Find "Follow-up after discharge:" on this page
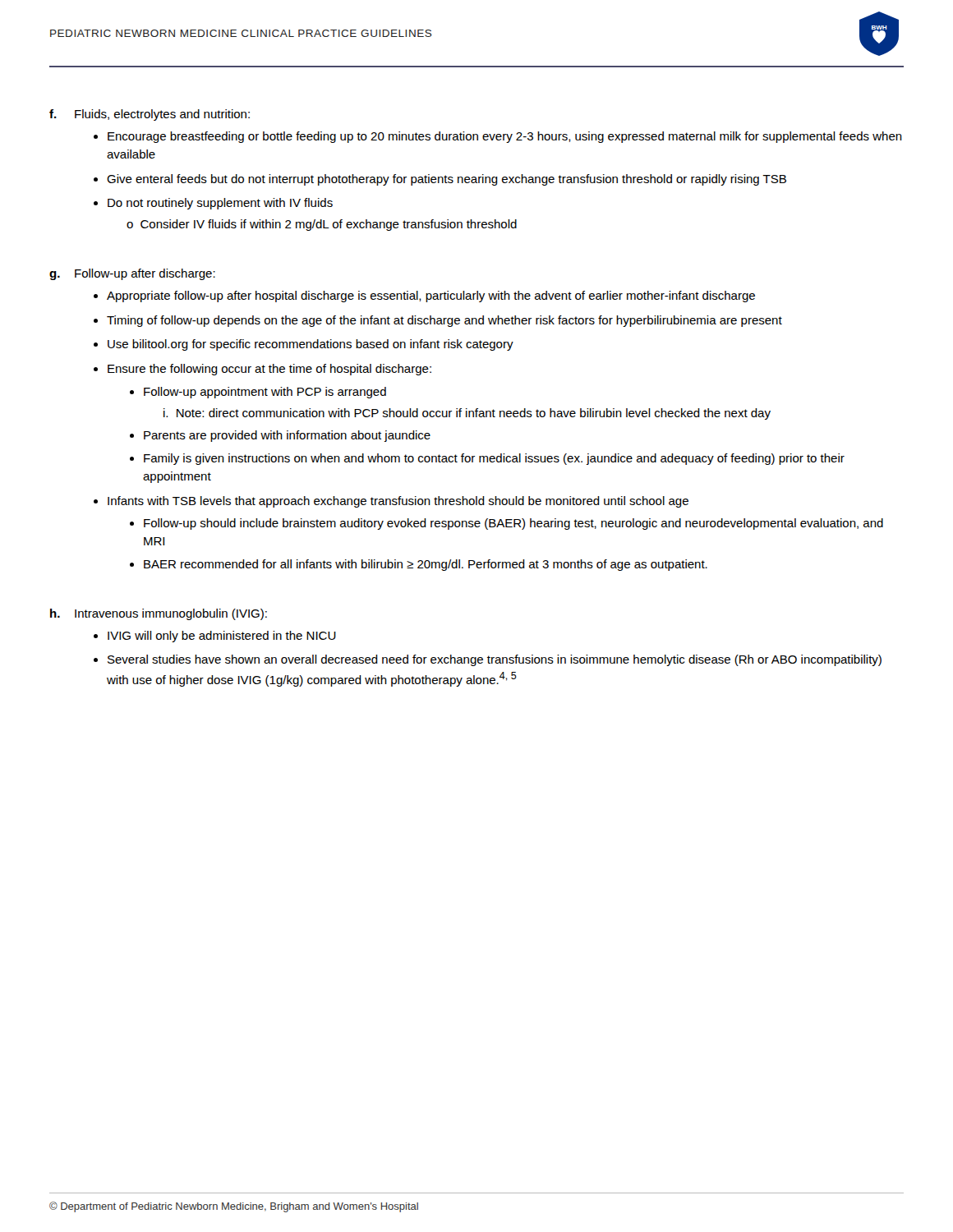 point(145,273)
